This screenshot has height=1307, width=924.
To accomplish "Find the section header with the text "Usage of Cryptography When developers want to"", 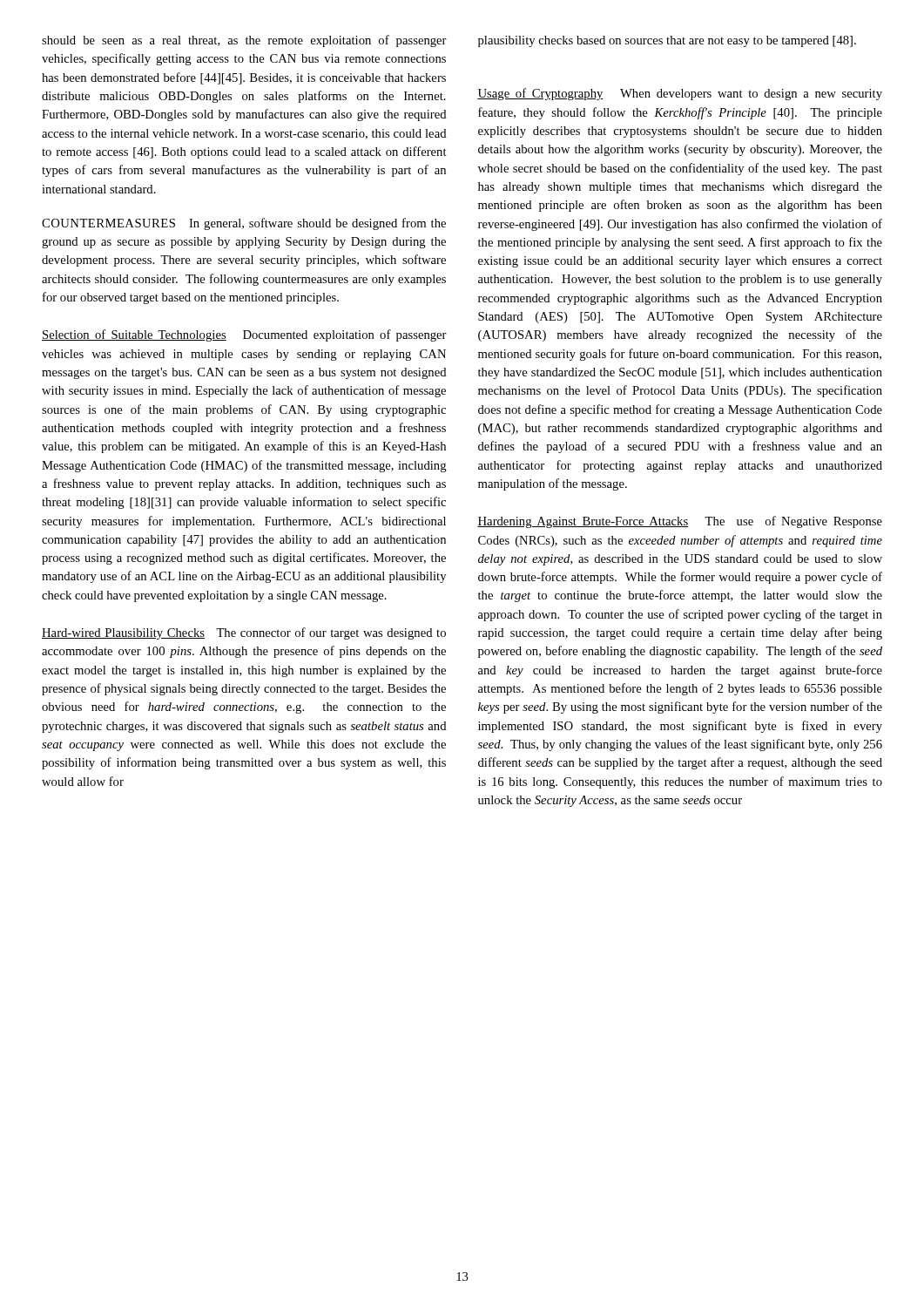I will (680, 288).
